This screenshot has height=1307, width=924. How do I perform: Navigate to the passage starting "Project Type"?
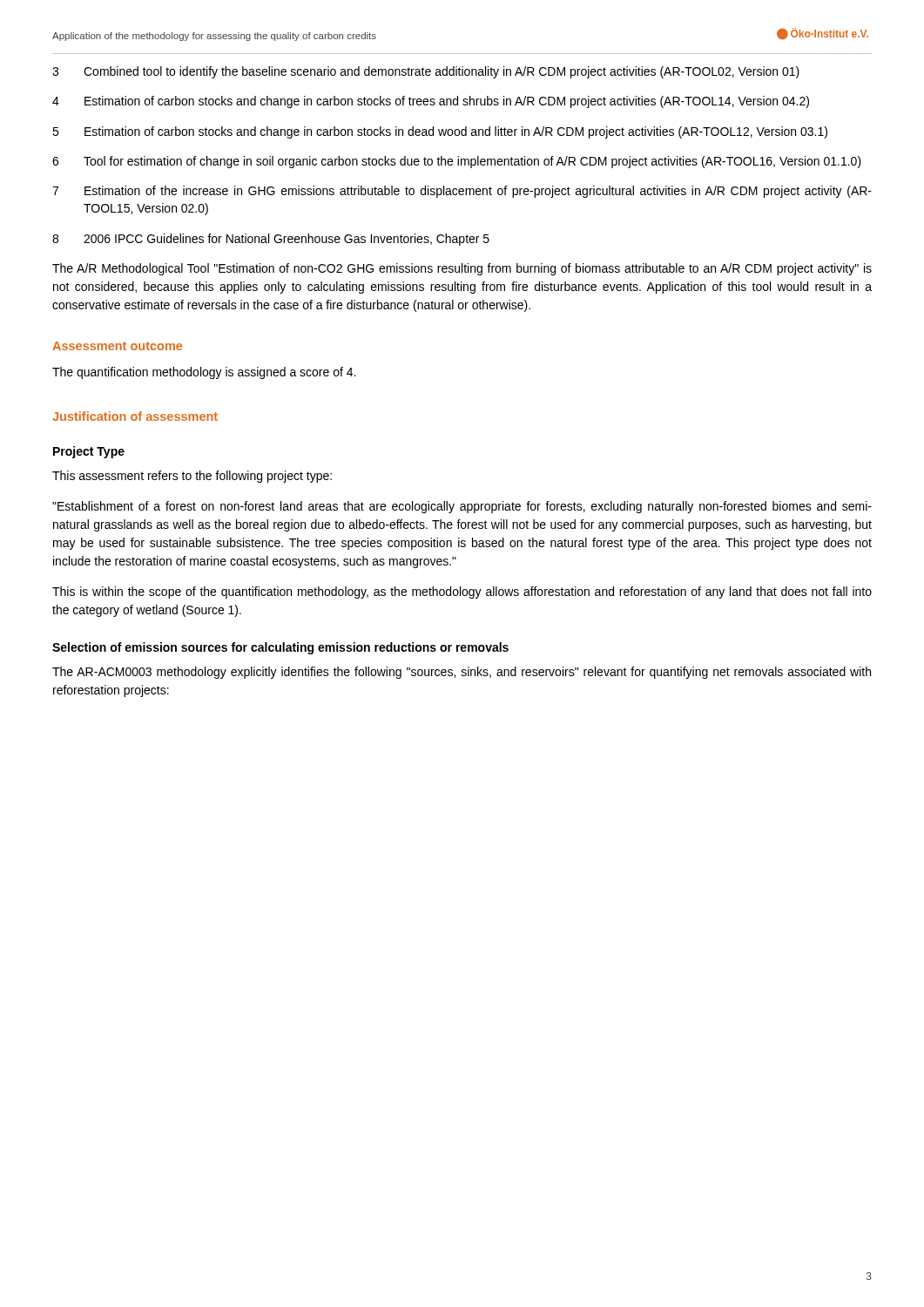coord(88,451)
